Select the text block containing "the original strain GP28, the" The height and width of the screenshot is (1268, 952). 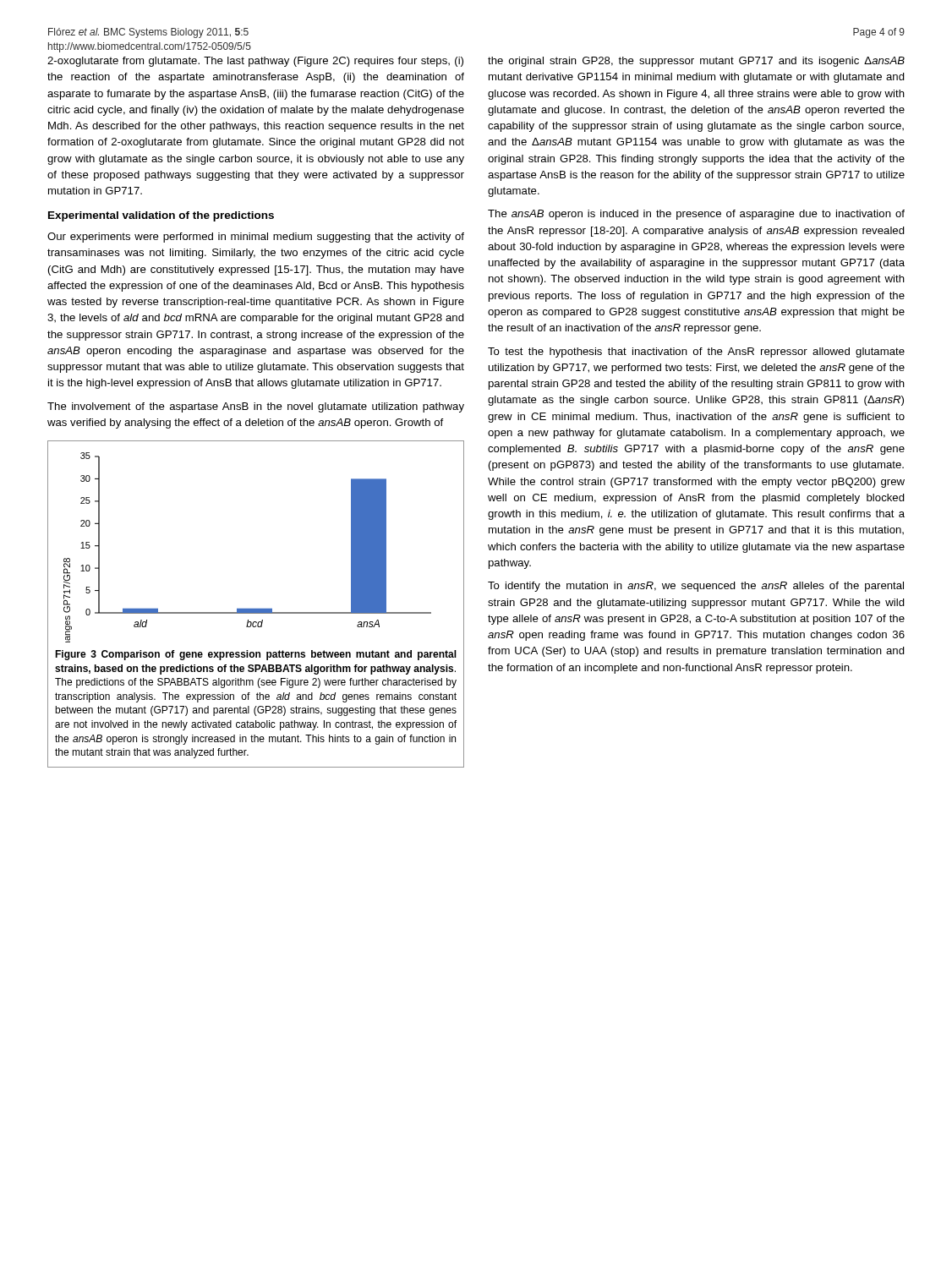(696, 364)
